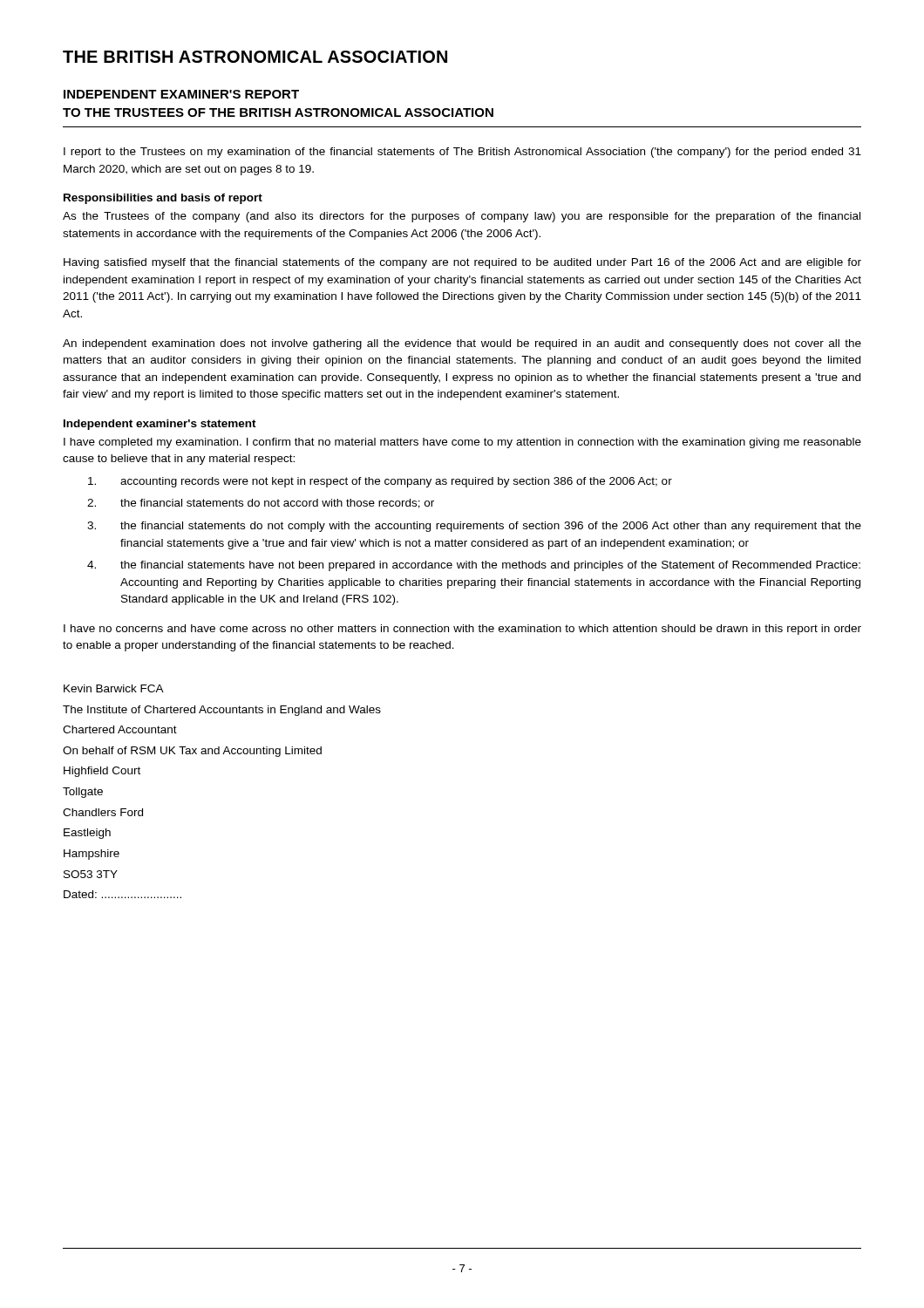Locate the text "TO THE TRUSTEES OF THE BRITISH ASTRONOMICAL ASSOCIATION"
This screenshot has width=924, height=1308.
point(278,112)
